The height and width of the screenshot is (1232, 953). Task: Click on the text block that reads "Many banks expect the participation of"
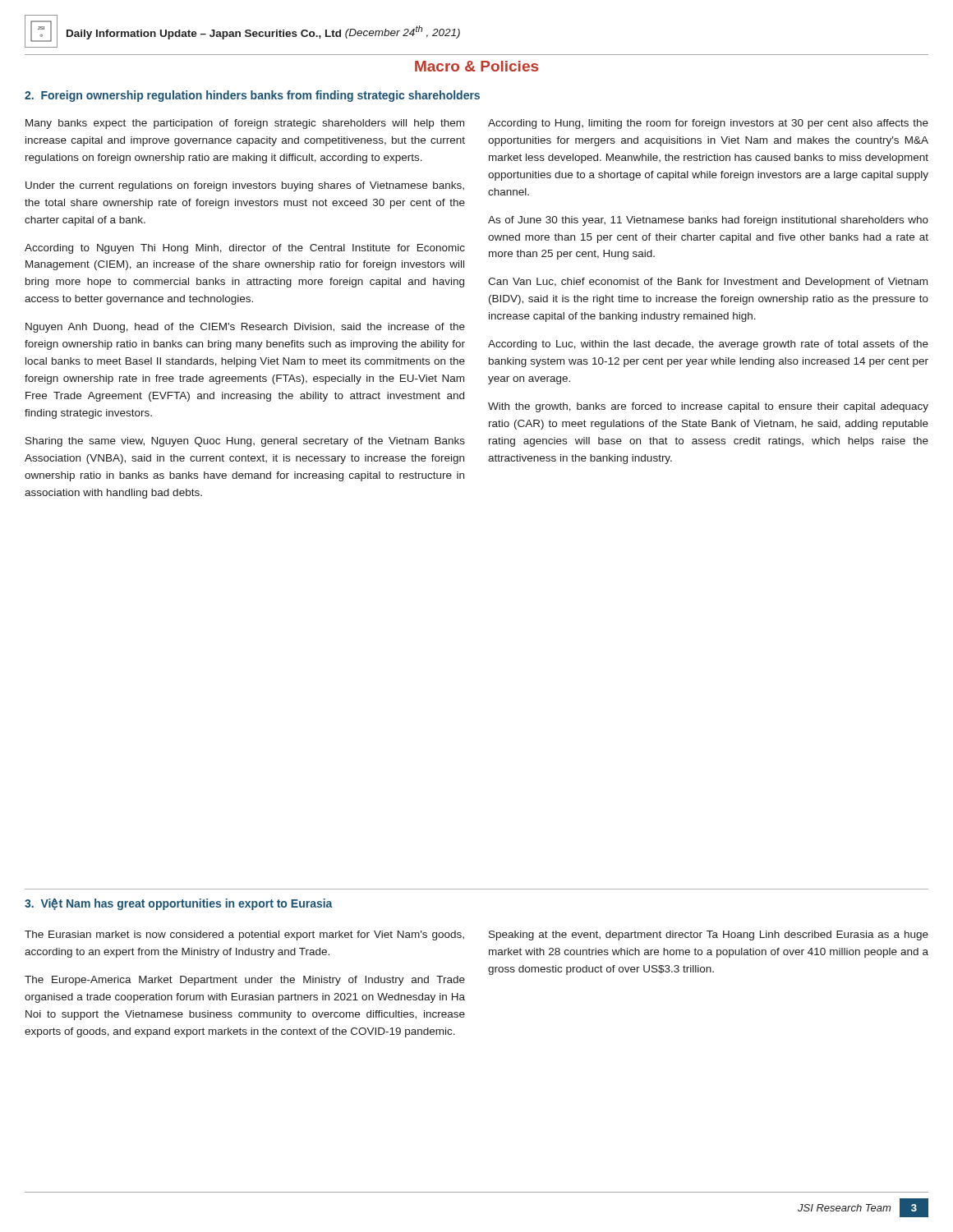pos(245,141)
